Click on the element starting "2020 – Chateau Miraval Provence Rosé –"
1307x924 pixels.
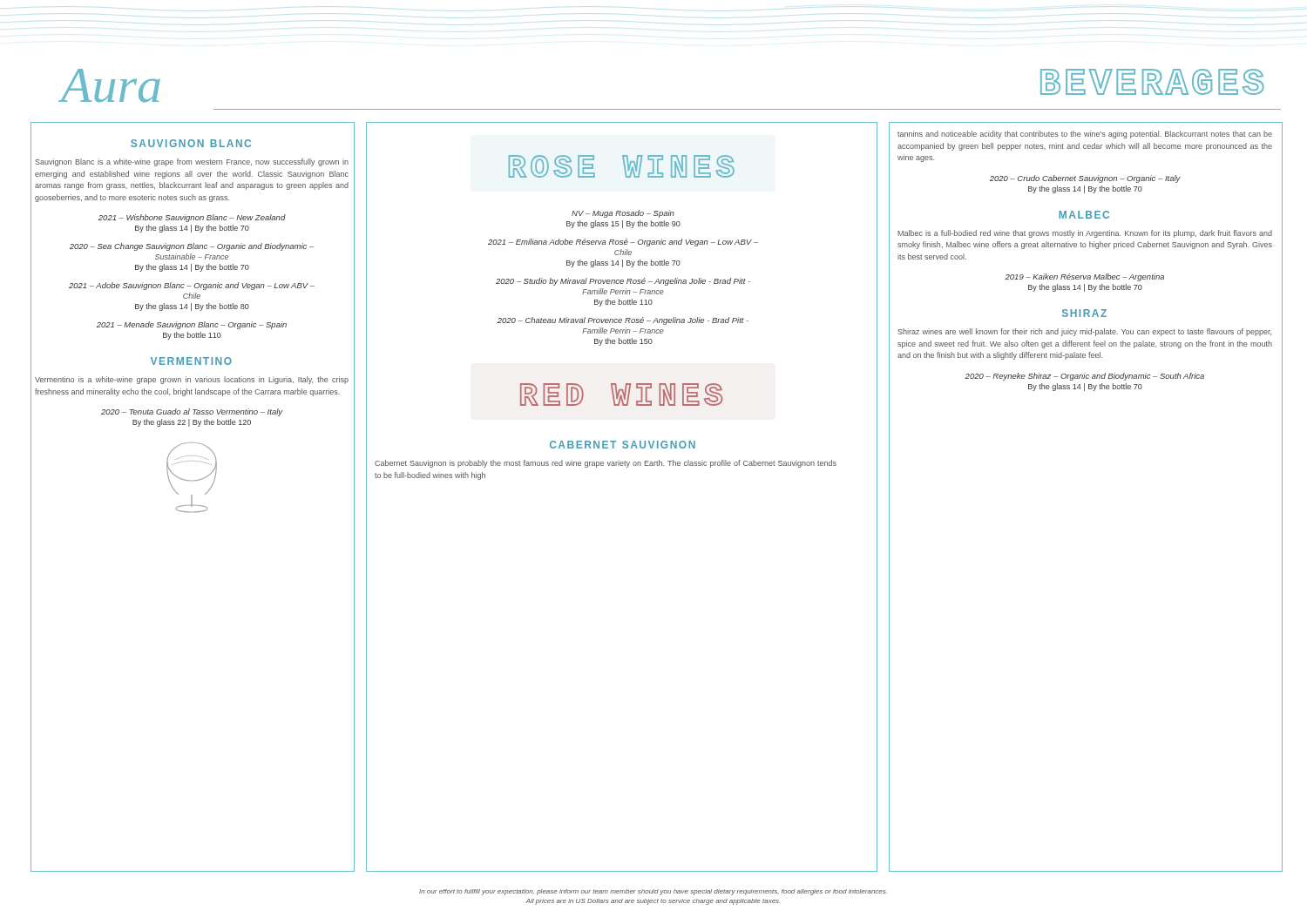pyautogui.click(x=623, y=331)
